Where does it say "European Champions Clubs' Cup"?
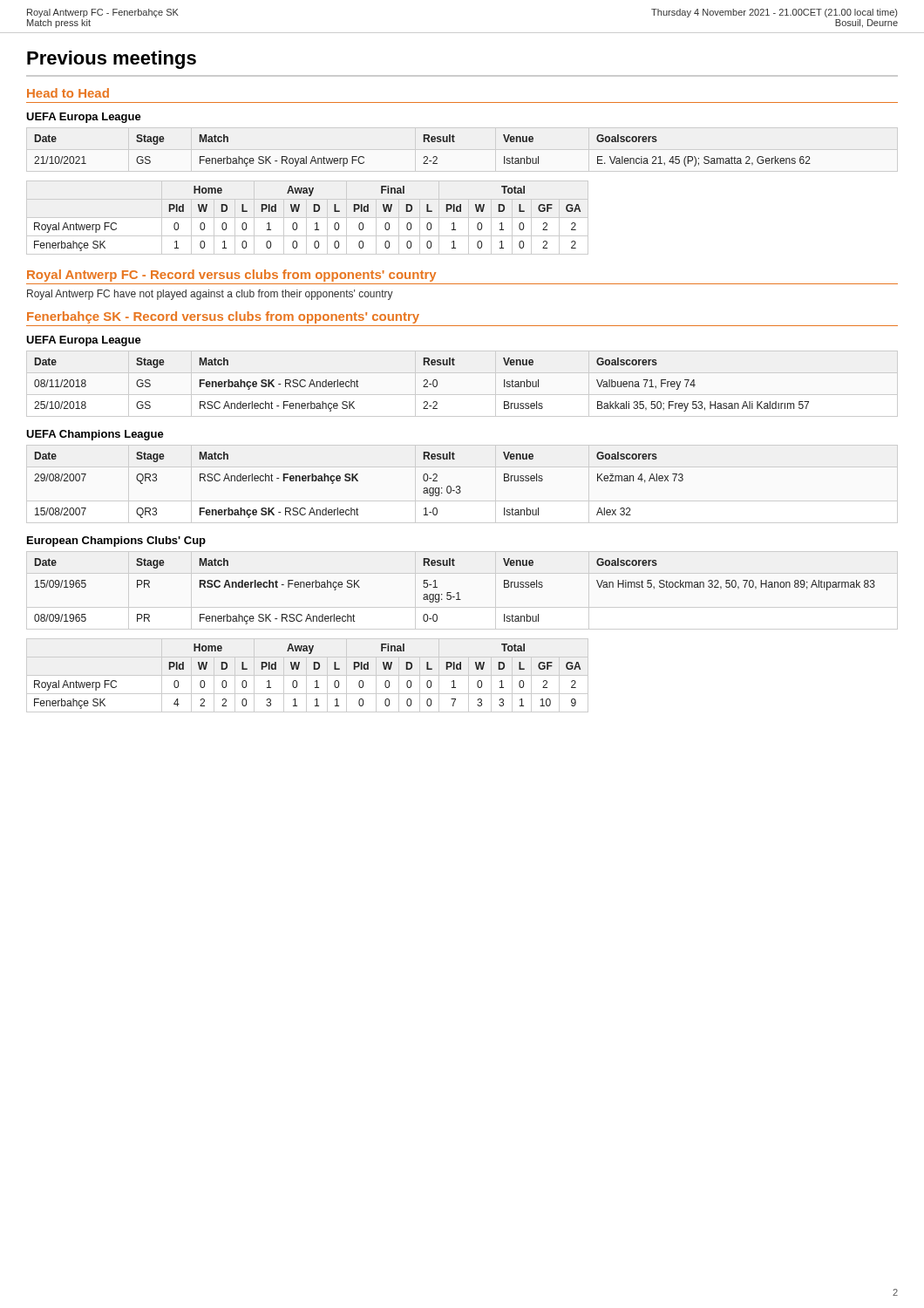 [x=116, y=540]
